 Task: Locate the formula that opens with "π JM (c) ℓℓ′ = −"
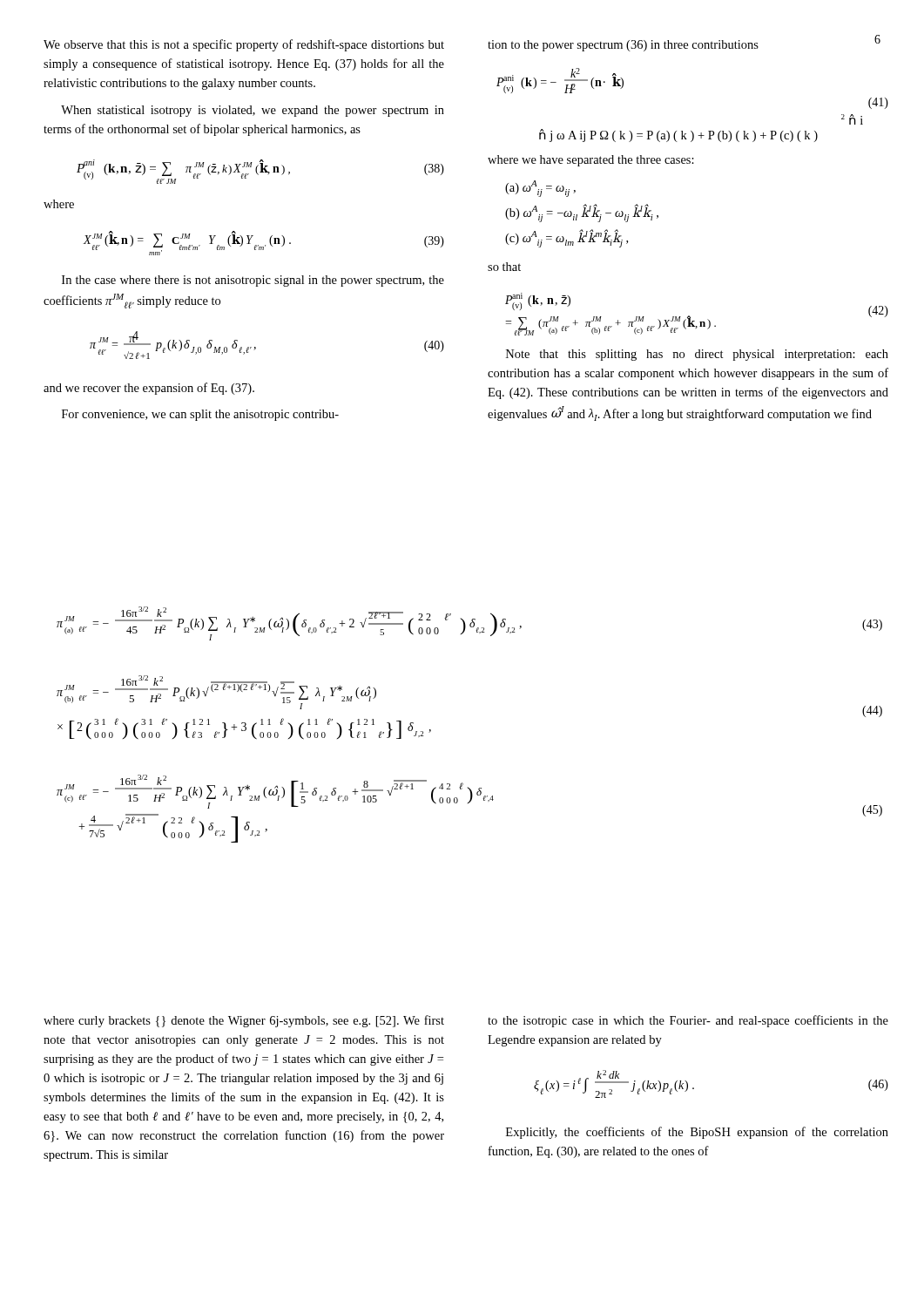point(466,810)
